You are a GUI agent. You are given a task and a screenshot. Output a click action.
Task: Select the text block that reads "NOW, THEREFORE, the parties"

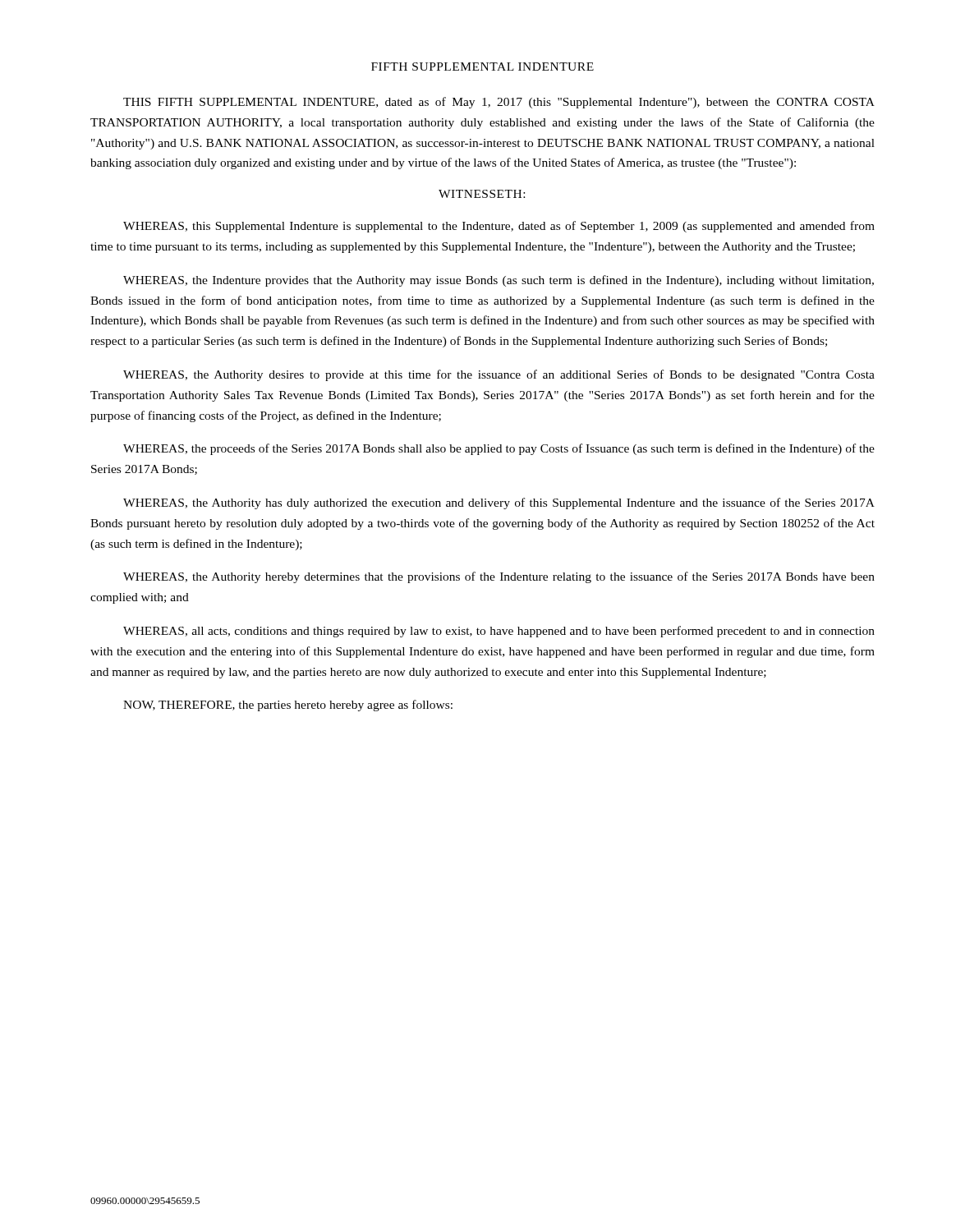[288, 706]
